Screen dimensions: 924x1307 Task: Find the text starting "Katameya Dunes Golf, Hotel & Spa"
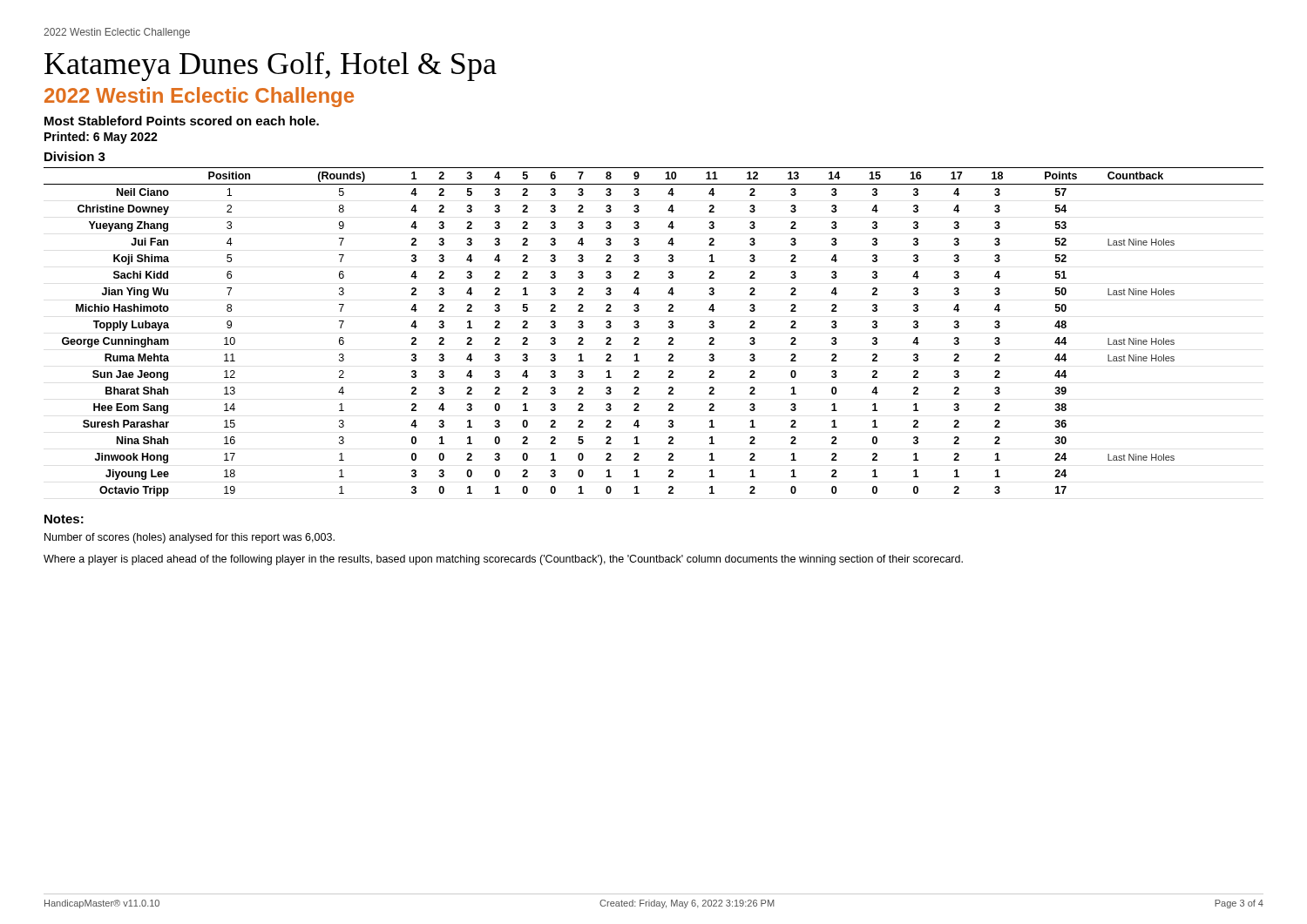270,64
